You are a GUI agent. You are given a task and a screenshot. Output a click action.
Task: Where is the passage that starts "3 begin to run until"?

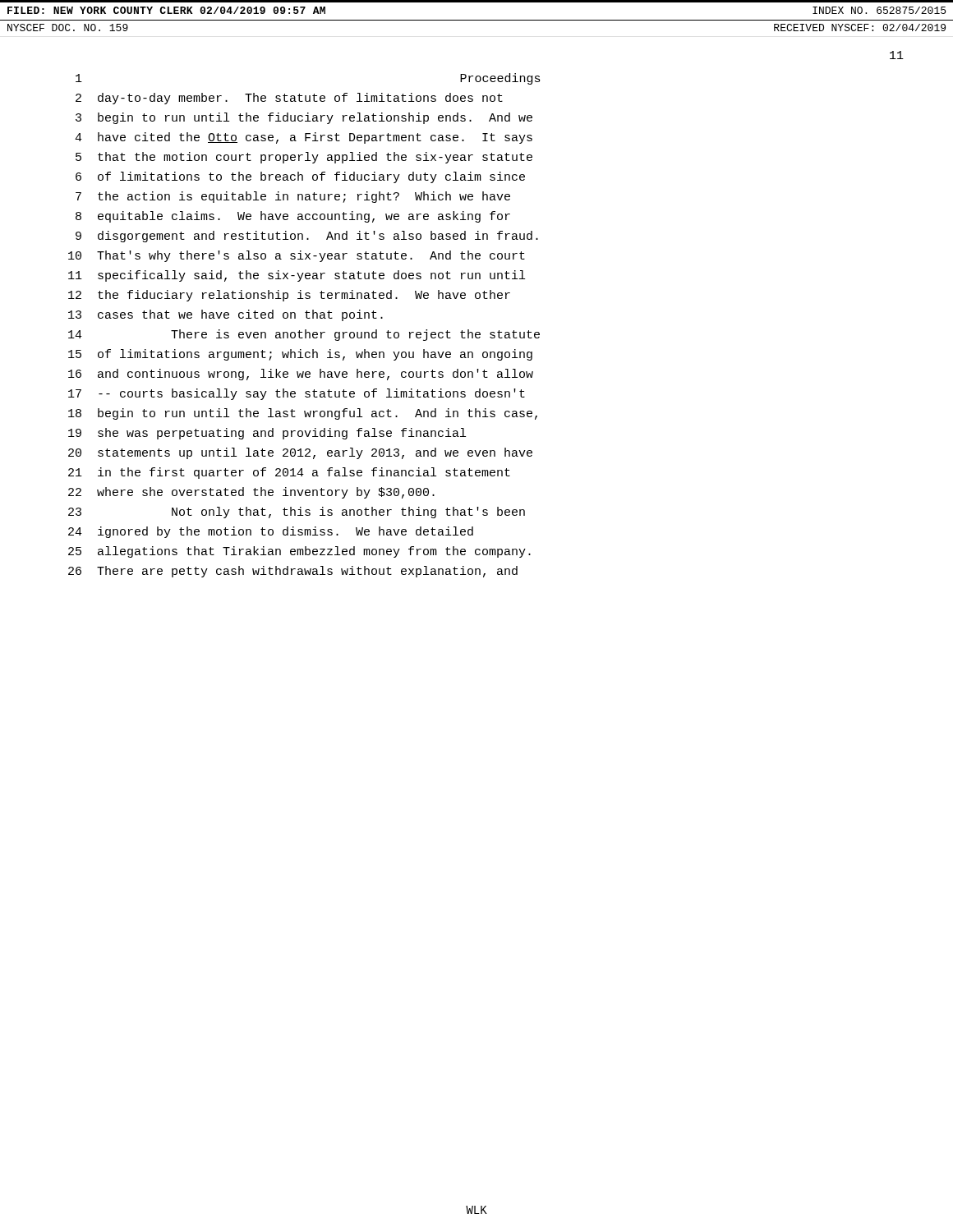(x=291, y=119)
